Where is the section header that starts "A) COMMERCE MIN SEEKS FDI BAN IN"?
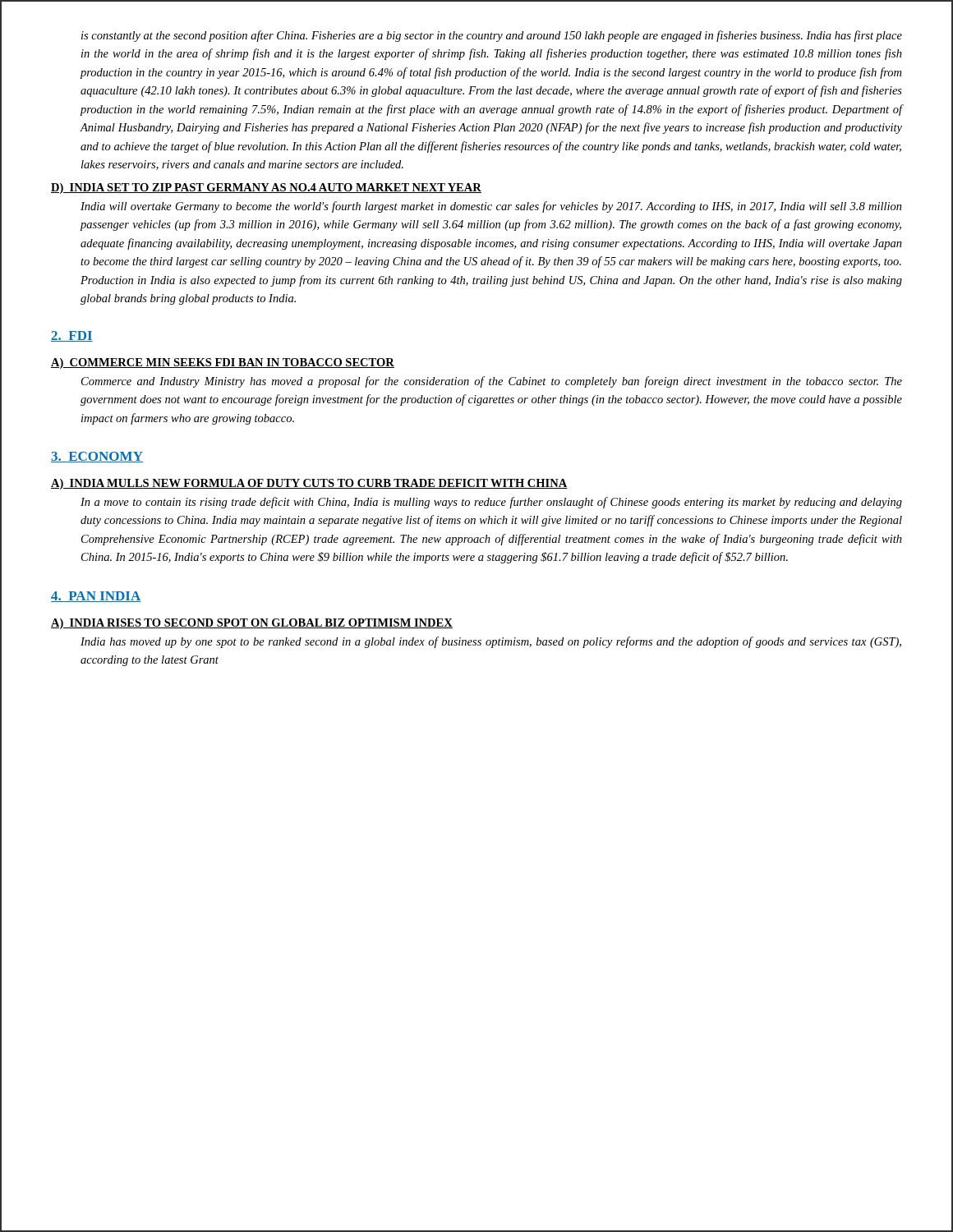 click(223, 362)
